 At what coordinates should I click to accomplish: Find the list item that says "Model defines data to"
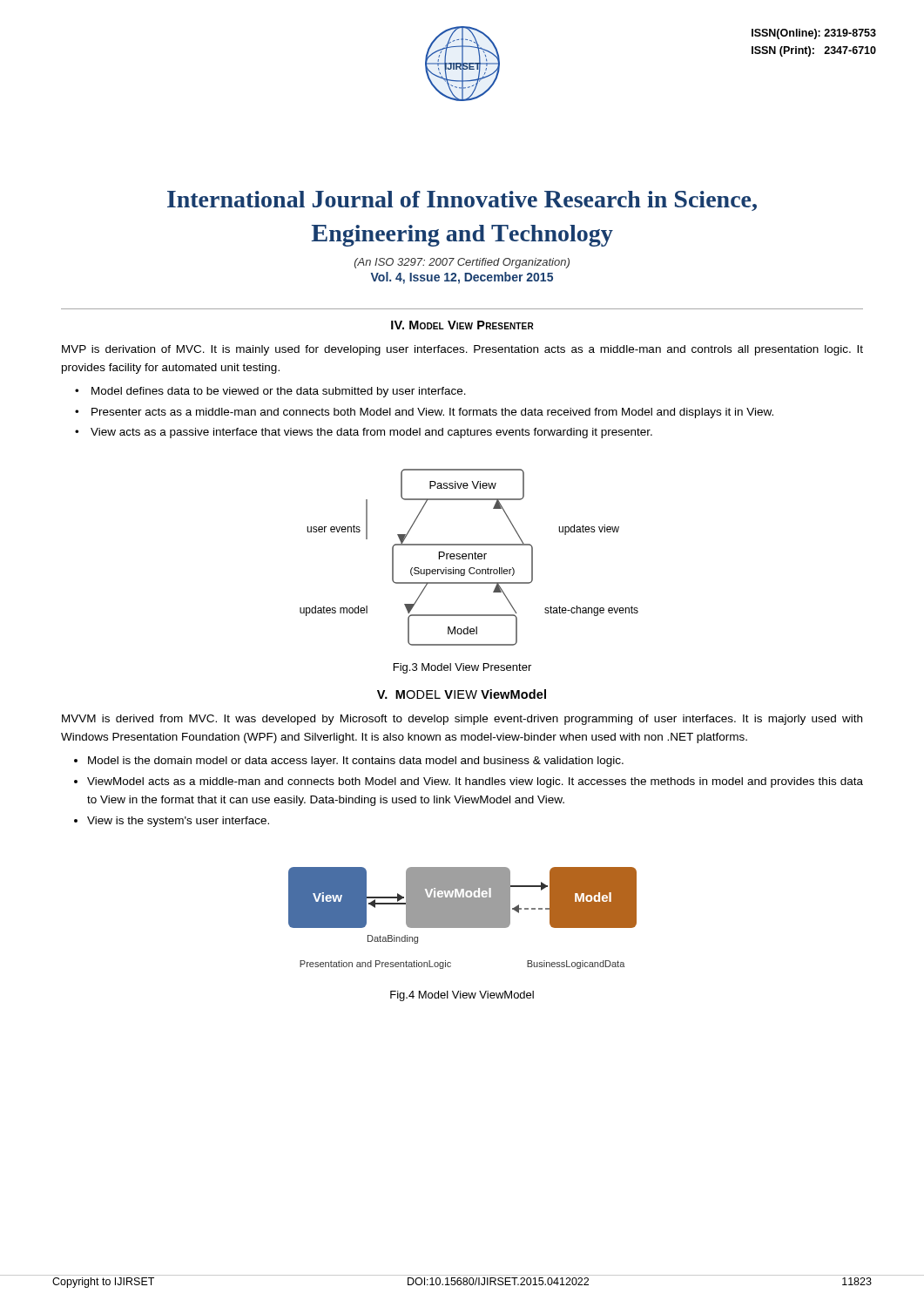(278, 391)
